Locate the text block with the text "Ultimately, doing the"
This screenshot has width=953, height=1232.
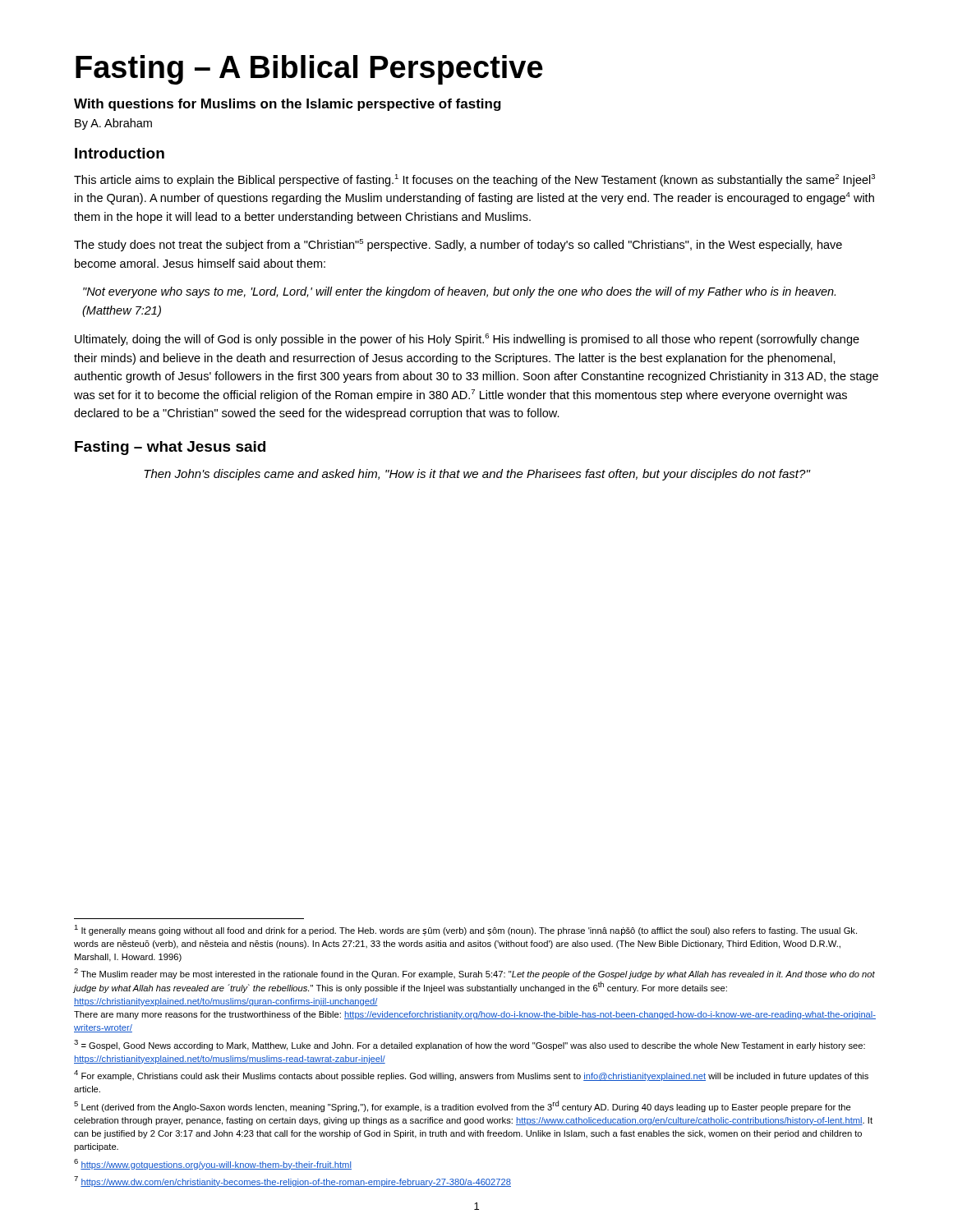click(x=476, y=376)
